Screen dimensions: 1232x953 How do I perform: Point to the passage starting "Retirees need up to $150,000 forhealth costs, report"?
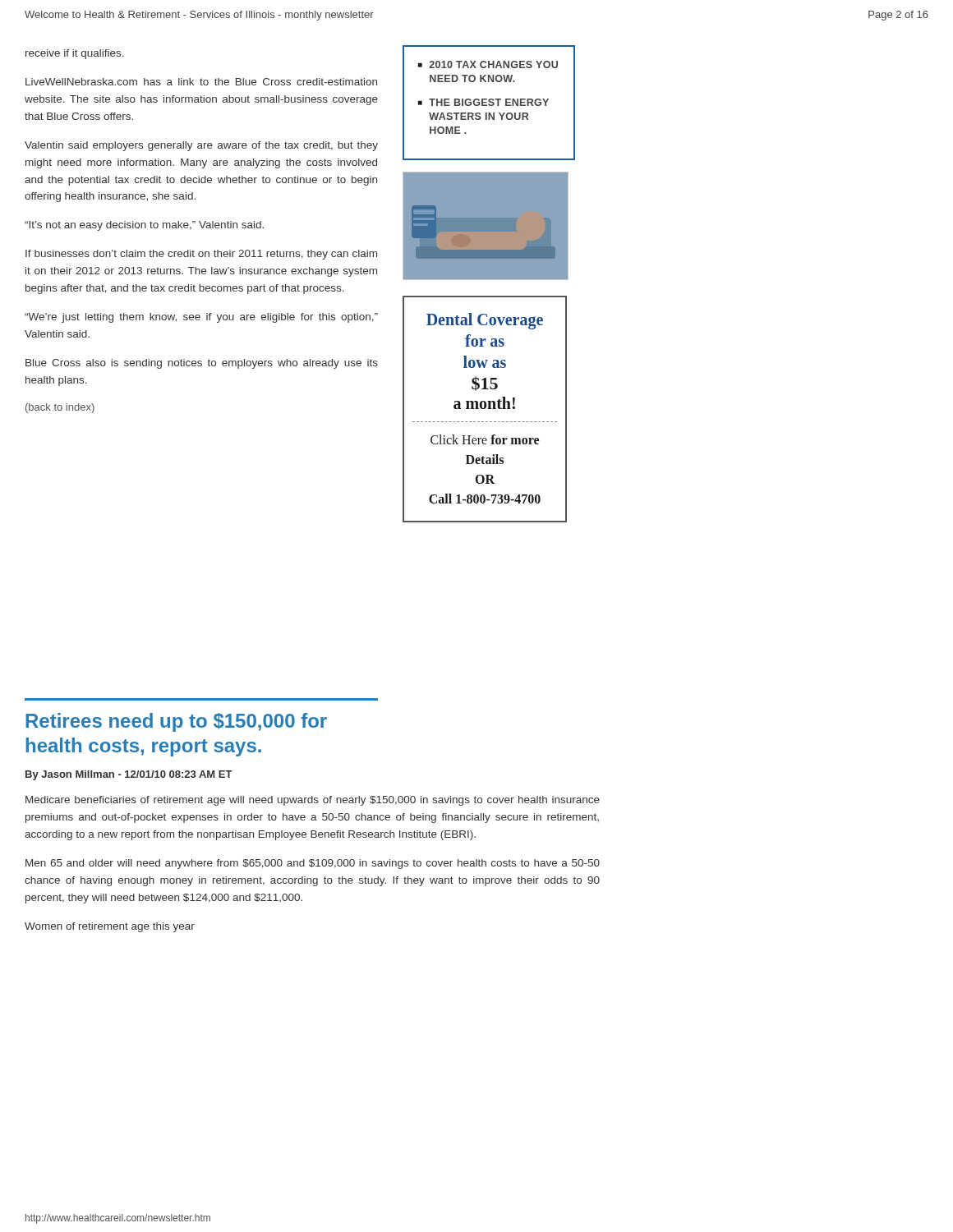[x=176, y=733]
